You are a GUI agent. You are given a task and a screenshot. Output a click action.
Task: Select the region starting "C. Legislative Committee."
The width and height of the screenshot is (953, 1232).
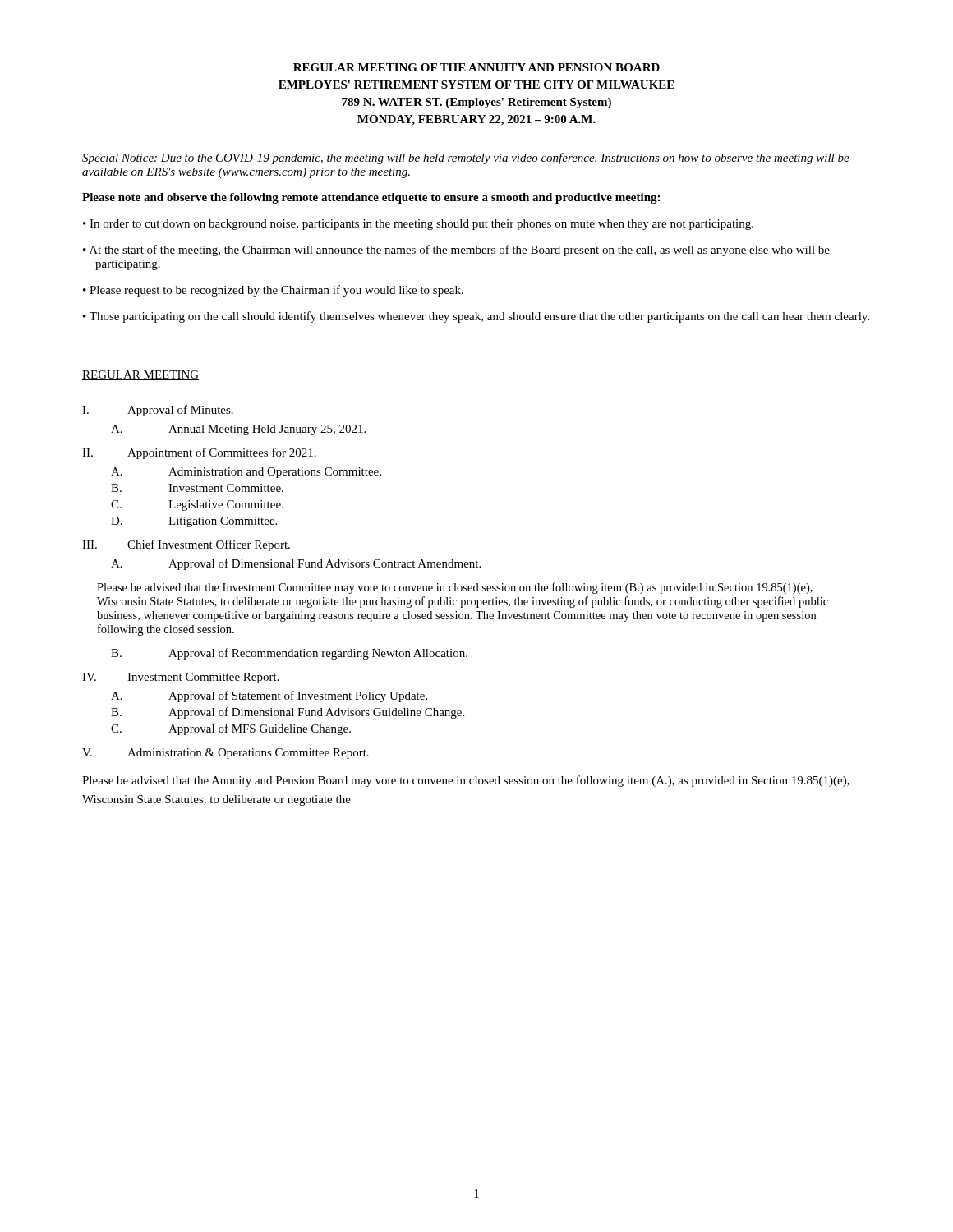(x=197, y=506)
